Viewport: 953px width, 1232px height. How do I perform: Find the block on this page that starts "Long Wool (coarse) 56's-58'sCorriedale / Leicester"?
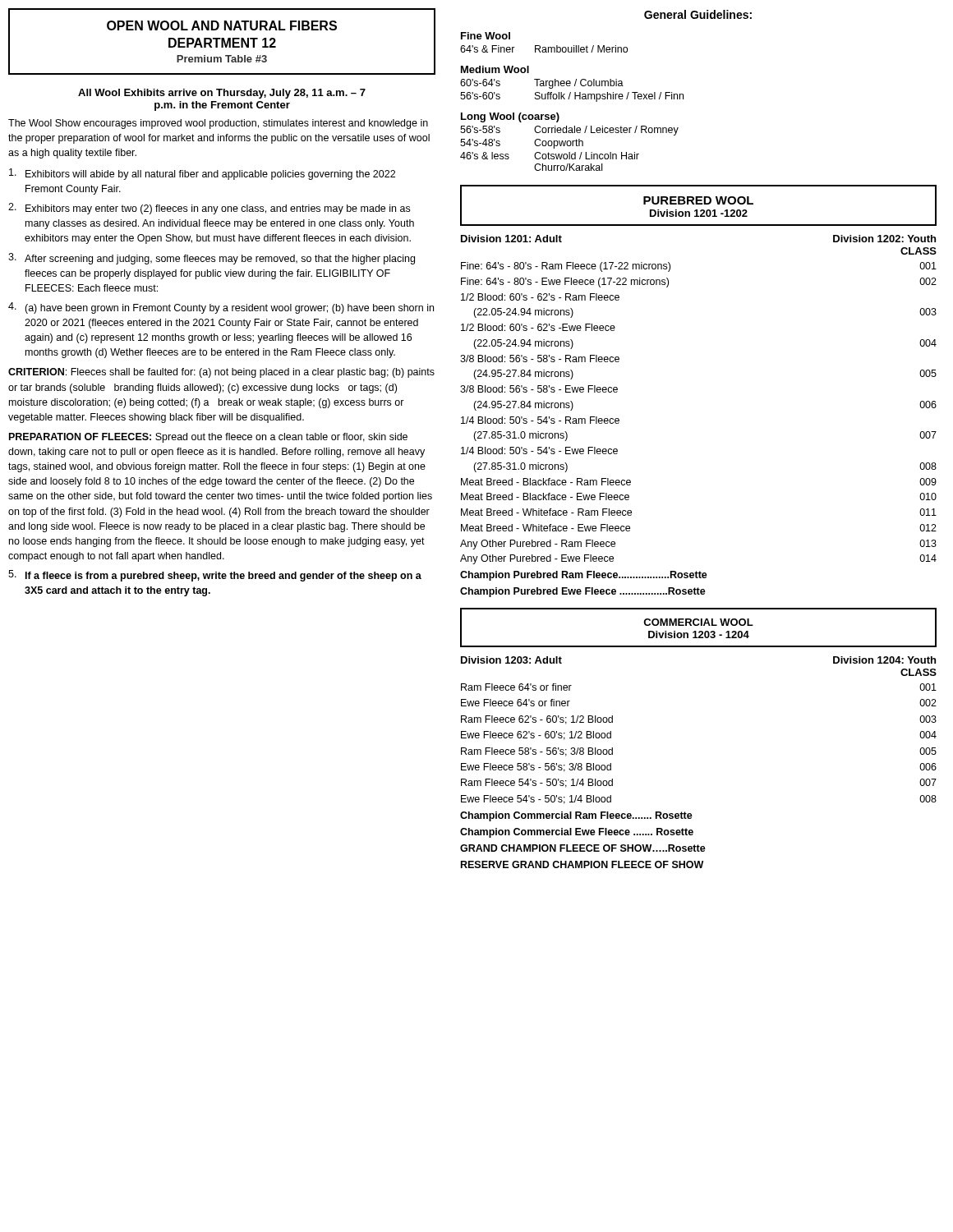pyautogui.click(x=510, y=117)
